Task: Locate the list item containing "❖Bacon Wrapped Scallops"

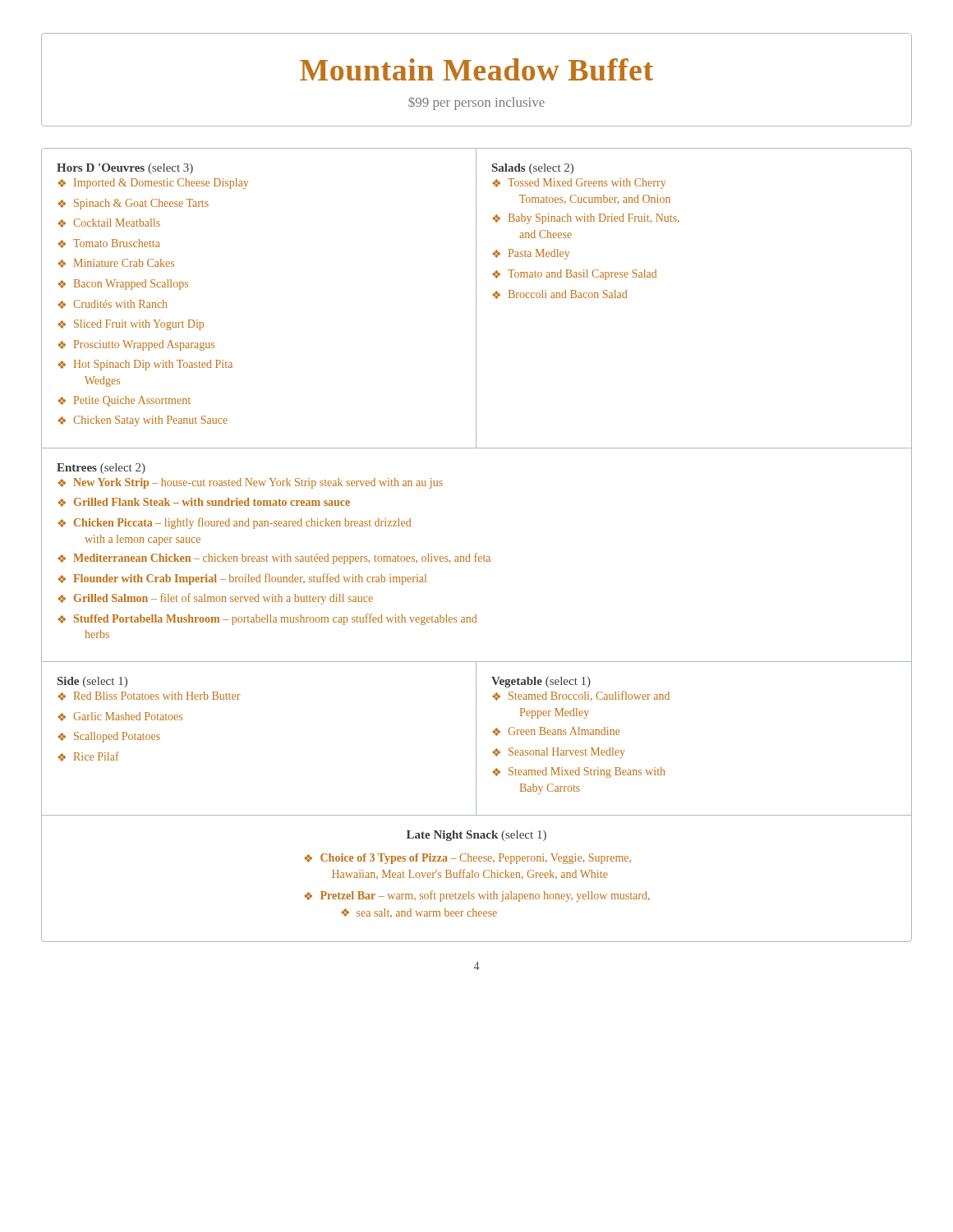Action: tap(123, 284)
